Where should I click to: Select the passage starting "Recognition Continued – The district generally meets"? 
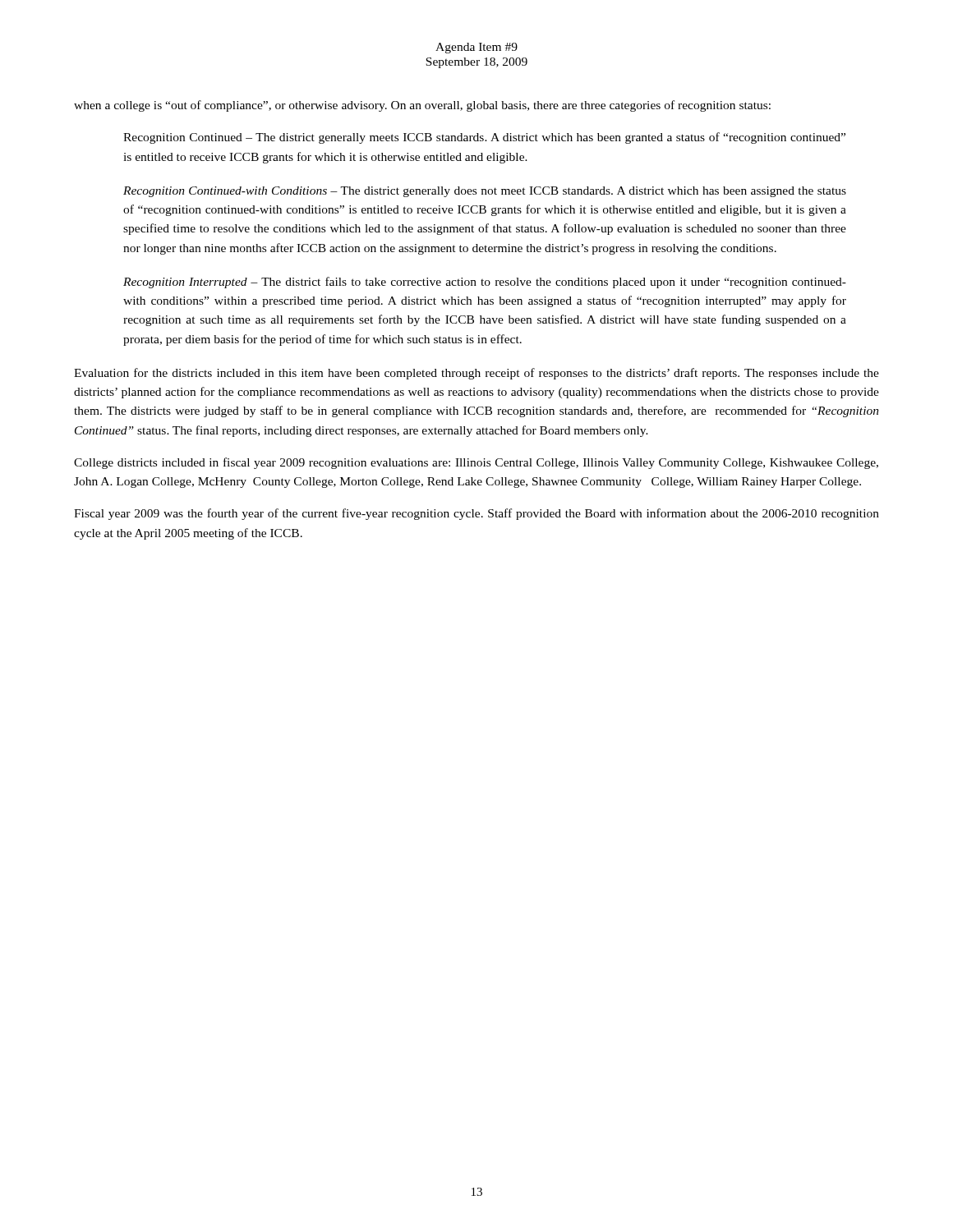tap(485, 146)
